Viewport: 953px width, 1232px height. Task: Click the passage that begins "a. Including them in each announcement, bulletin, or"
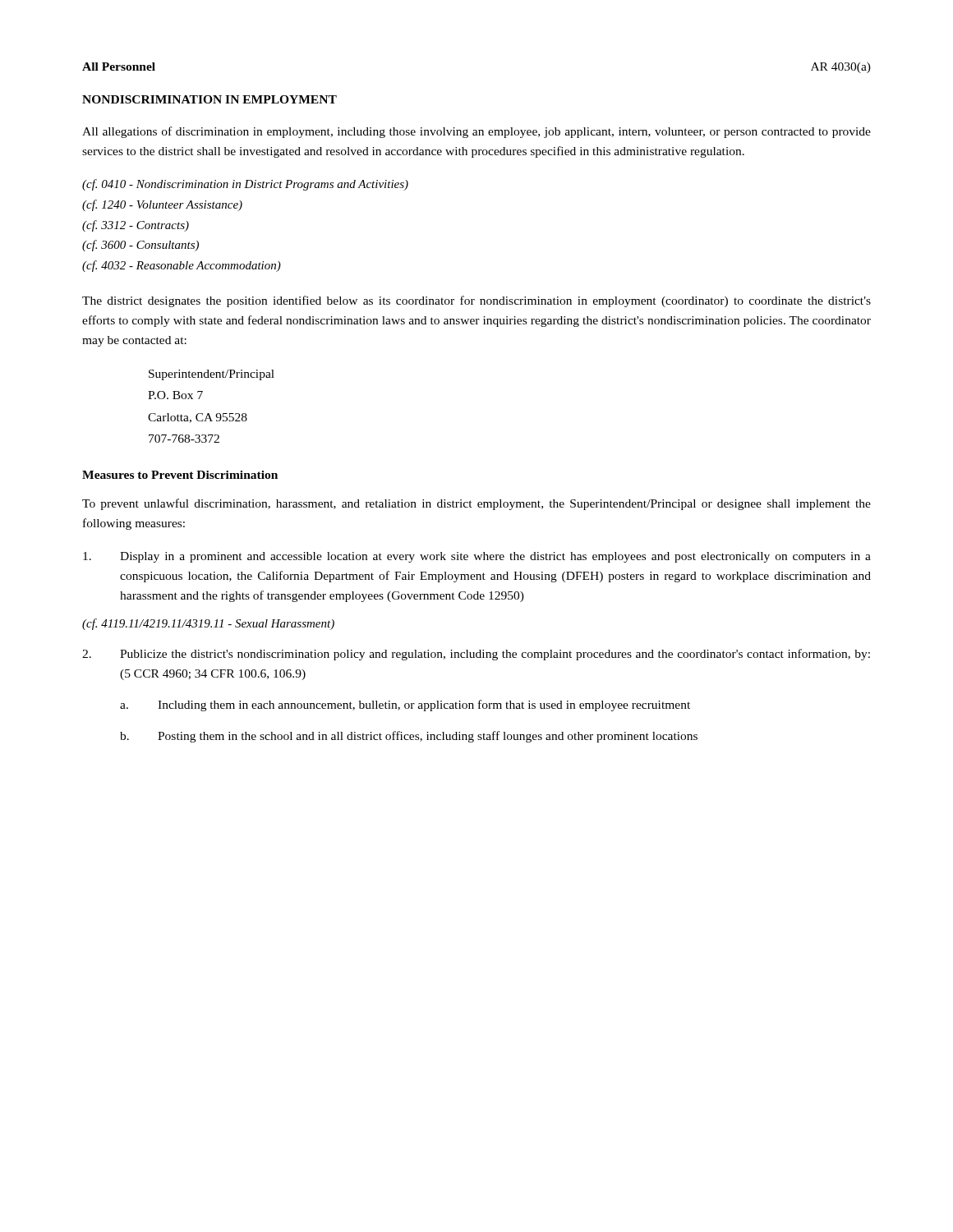click(495, 705)
